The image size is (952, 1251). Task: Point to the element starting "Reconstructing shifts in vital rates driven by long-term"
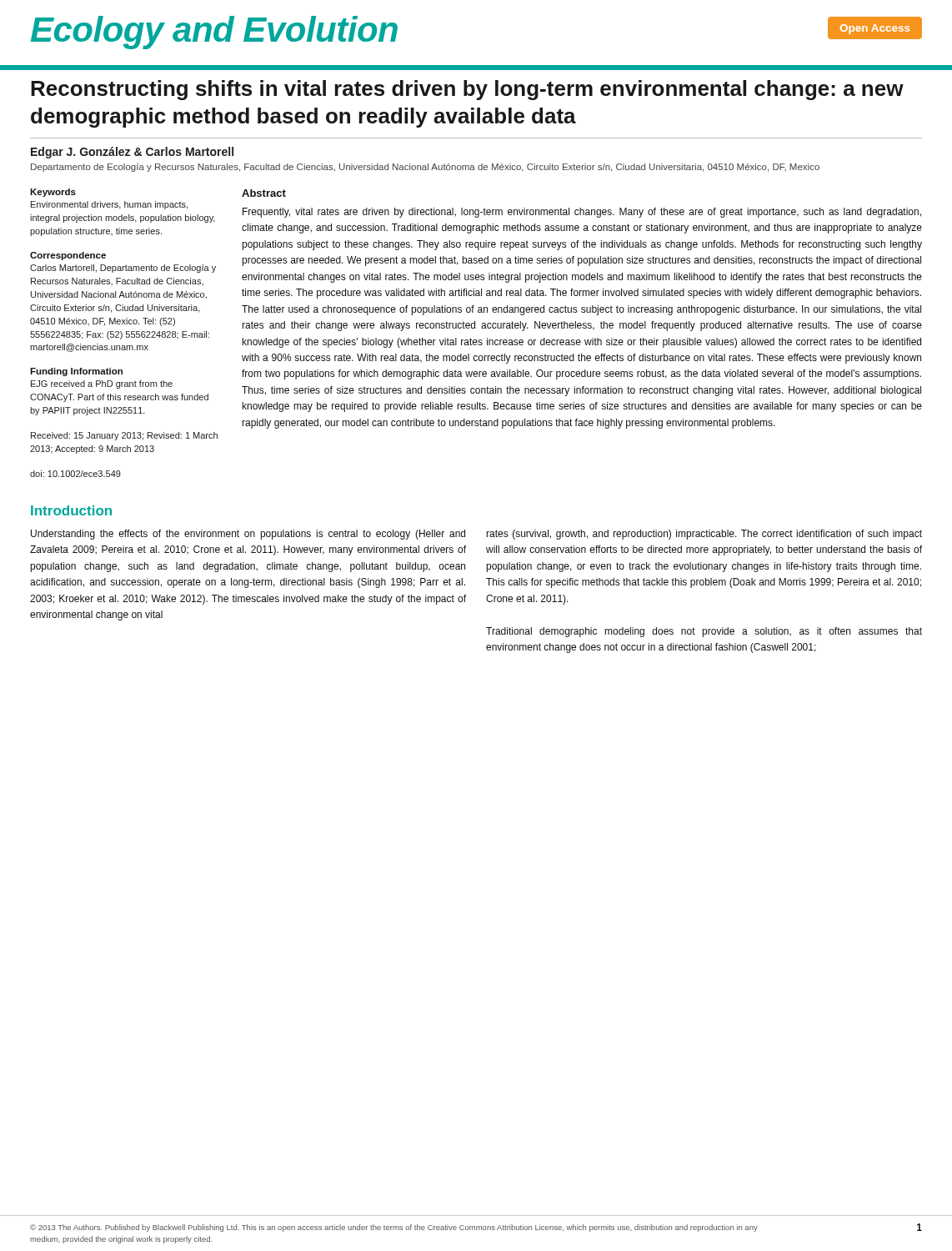[x=476, y=102]
